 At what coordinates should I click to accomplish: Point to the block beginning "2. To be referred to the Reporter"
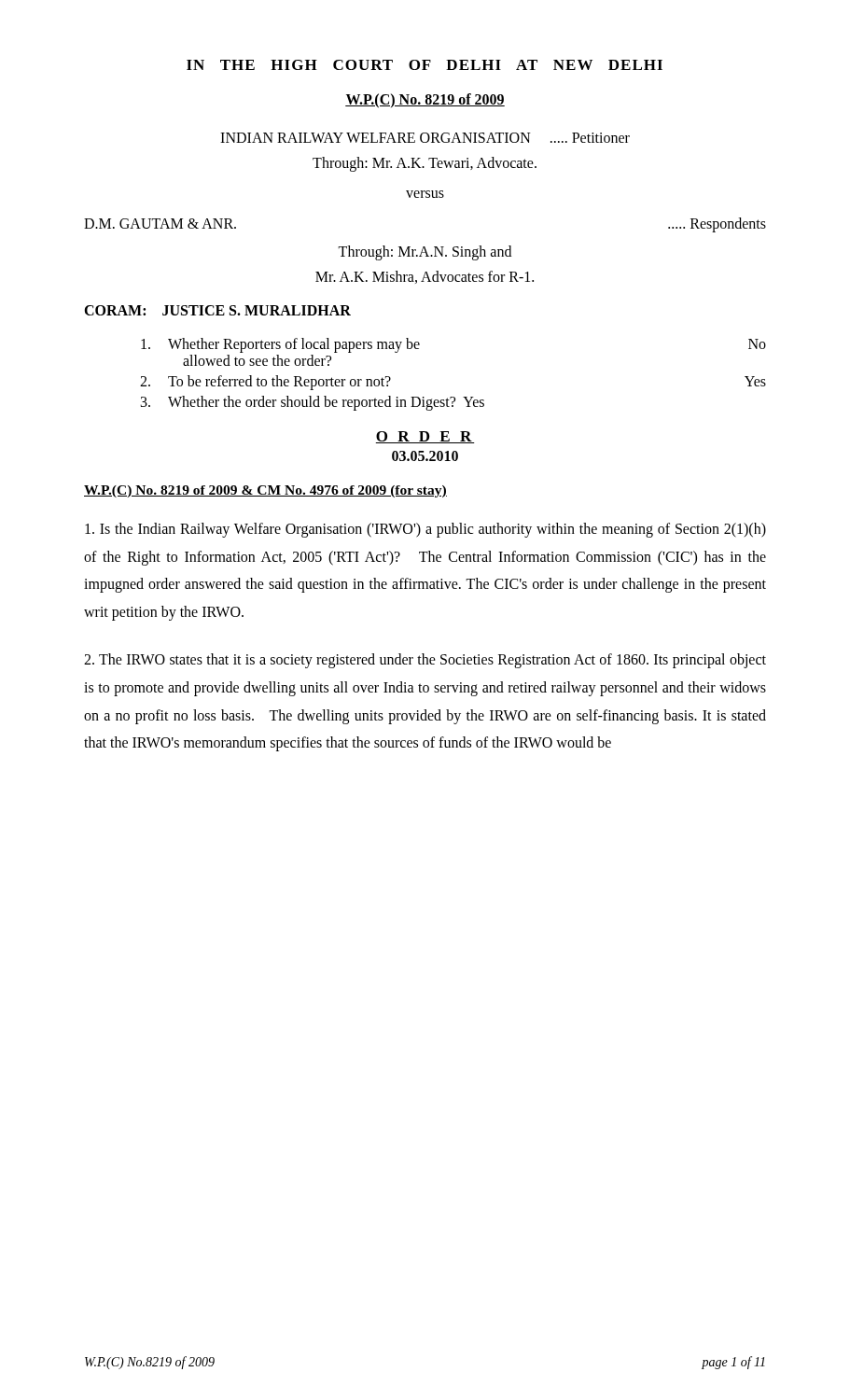click(x=277, y=382)
